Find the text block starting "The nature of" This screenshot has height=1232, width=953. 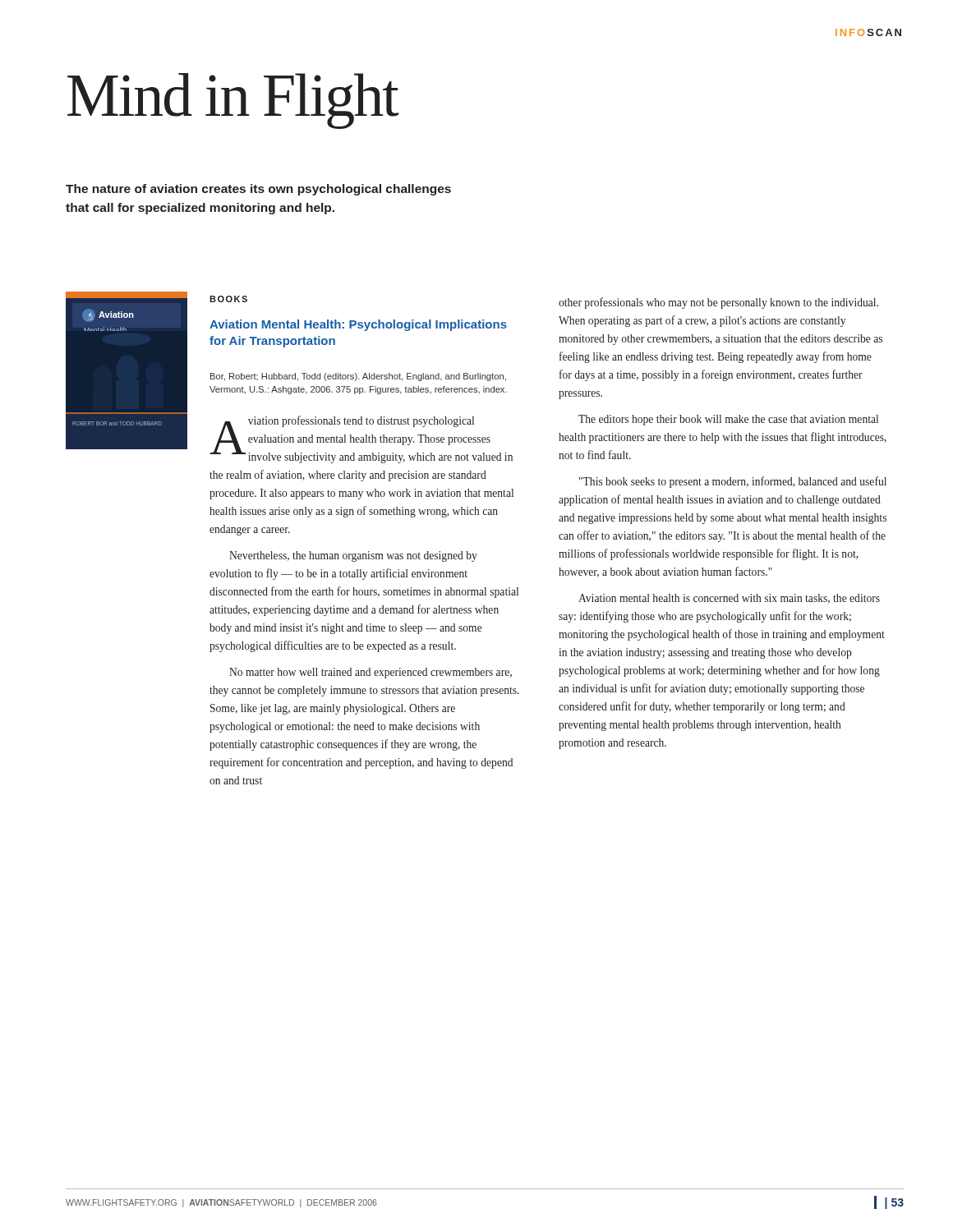point(259,198)
